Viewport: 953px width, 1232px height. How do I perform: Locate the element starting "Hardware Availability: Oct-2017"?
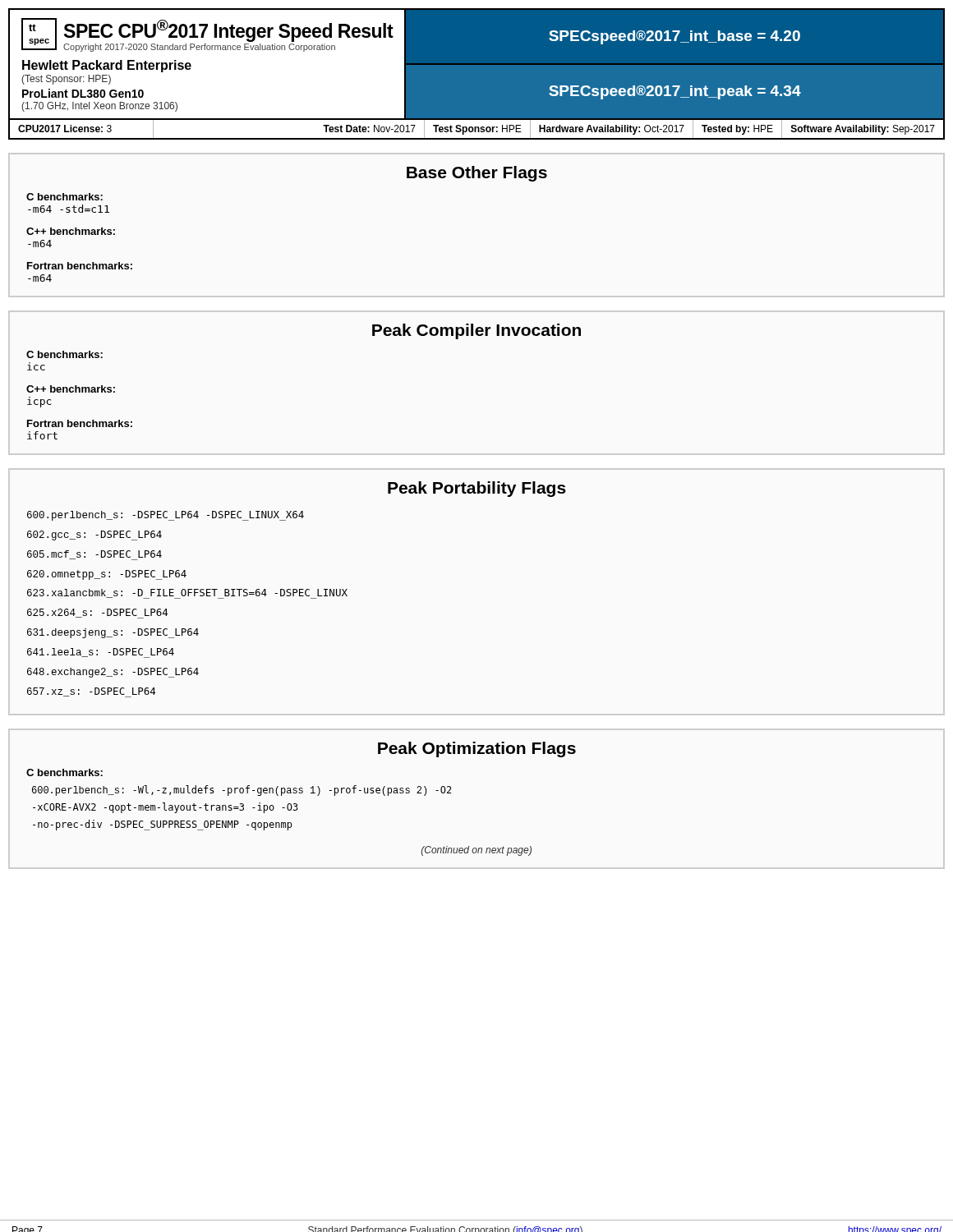pyautogui.click(x=612, y=129)
